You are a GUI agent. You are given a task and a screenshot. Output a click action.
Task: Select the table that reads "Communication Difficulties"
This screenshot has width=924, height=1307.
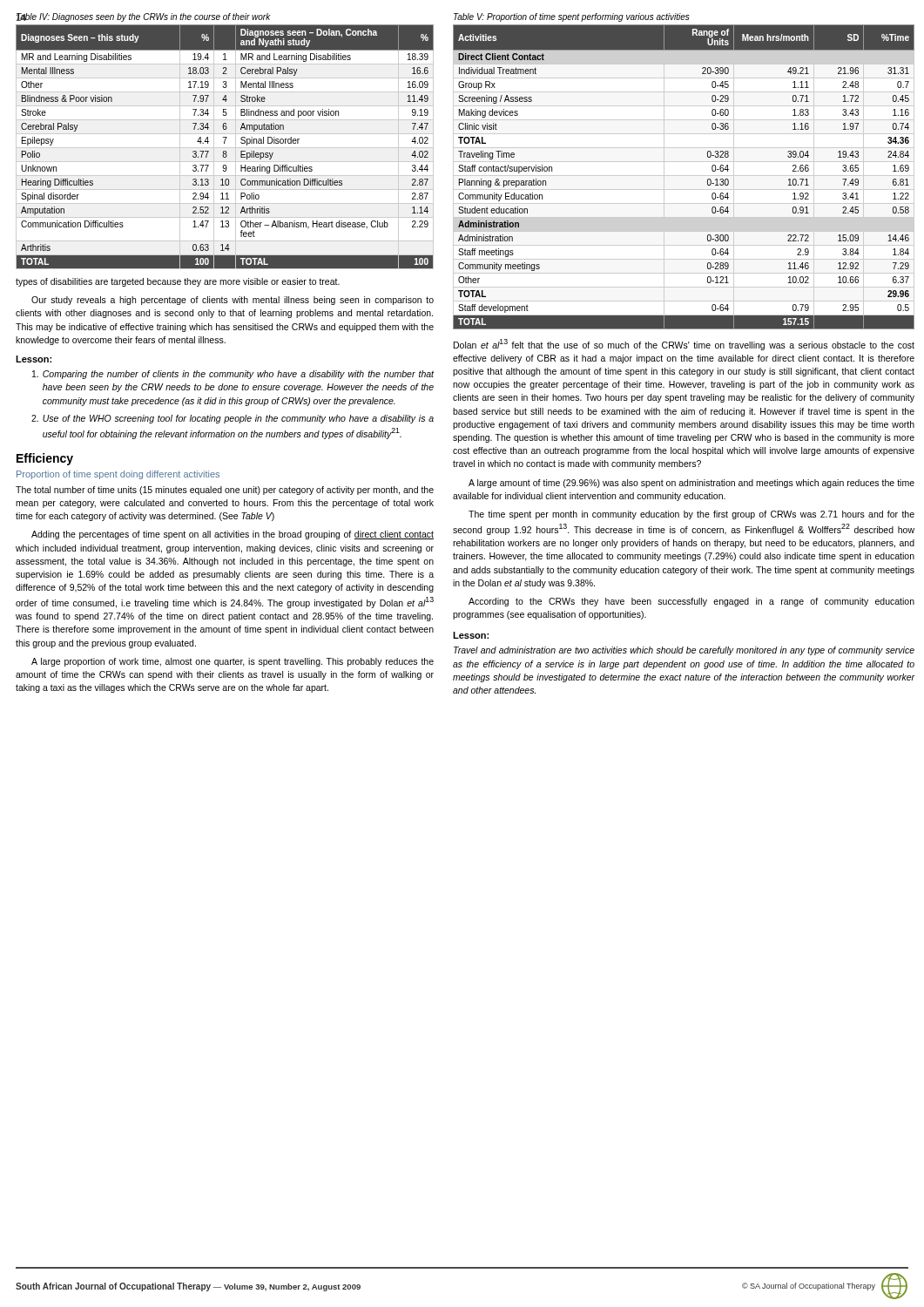click(225, 147)
